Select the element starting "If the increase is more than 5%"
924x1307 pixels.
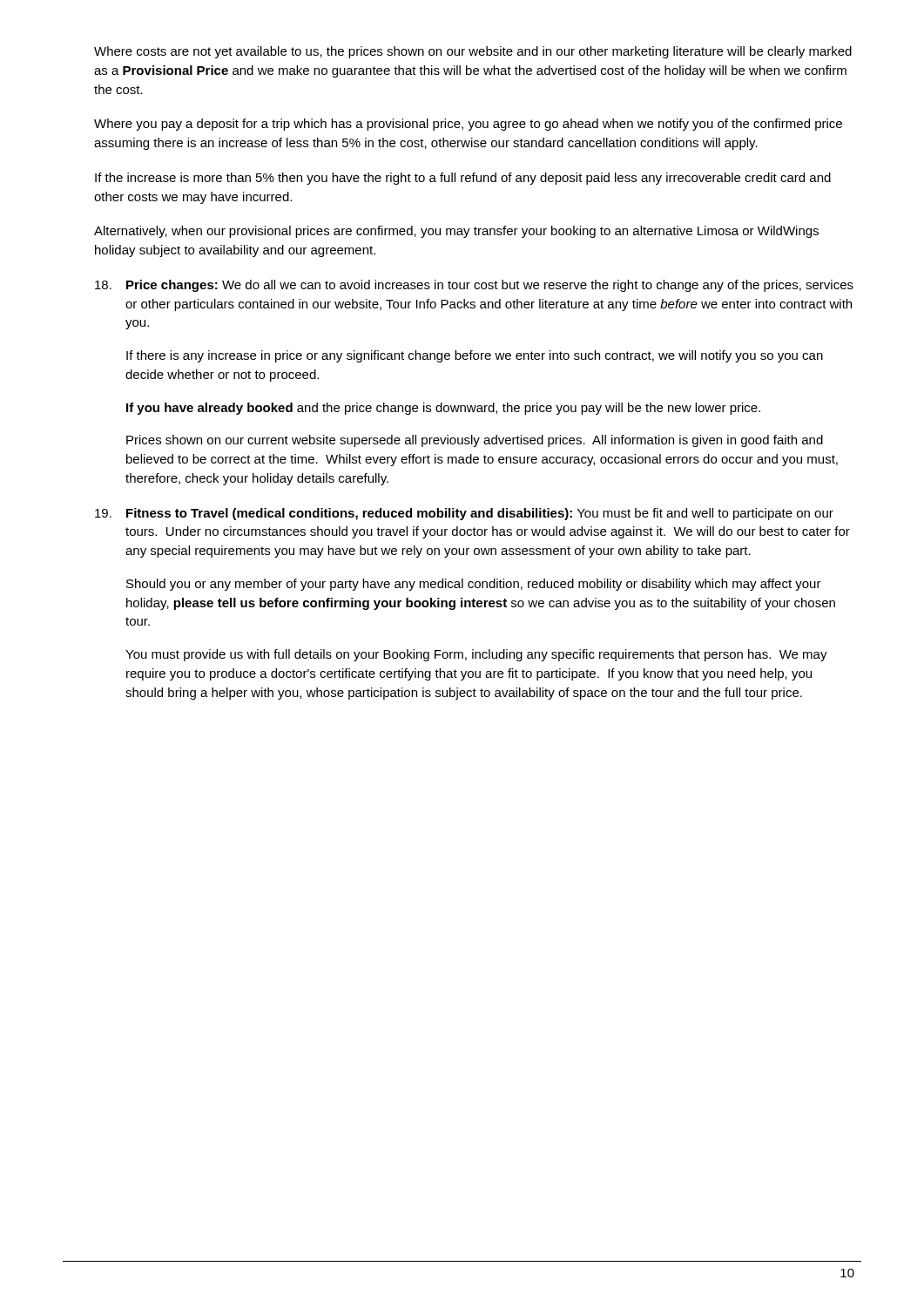[x=463, y=187]
